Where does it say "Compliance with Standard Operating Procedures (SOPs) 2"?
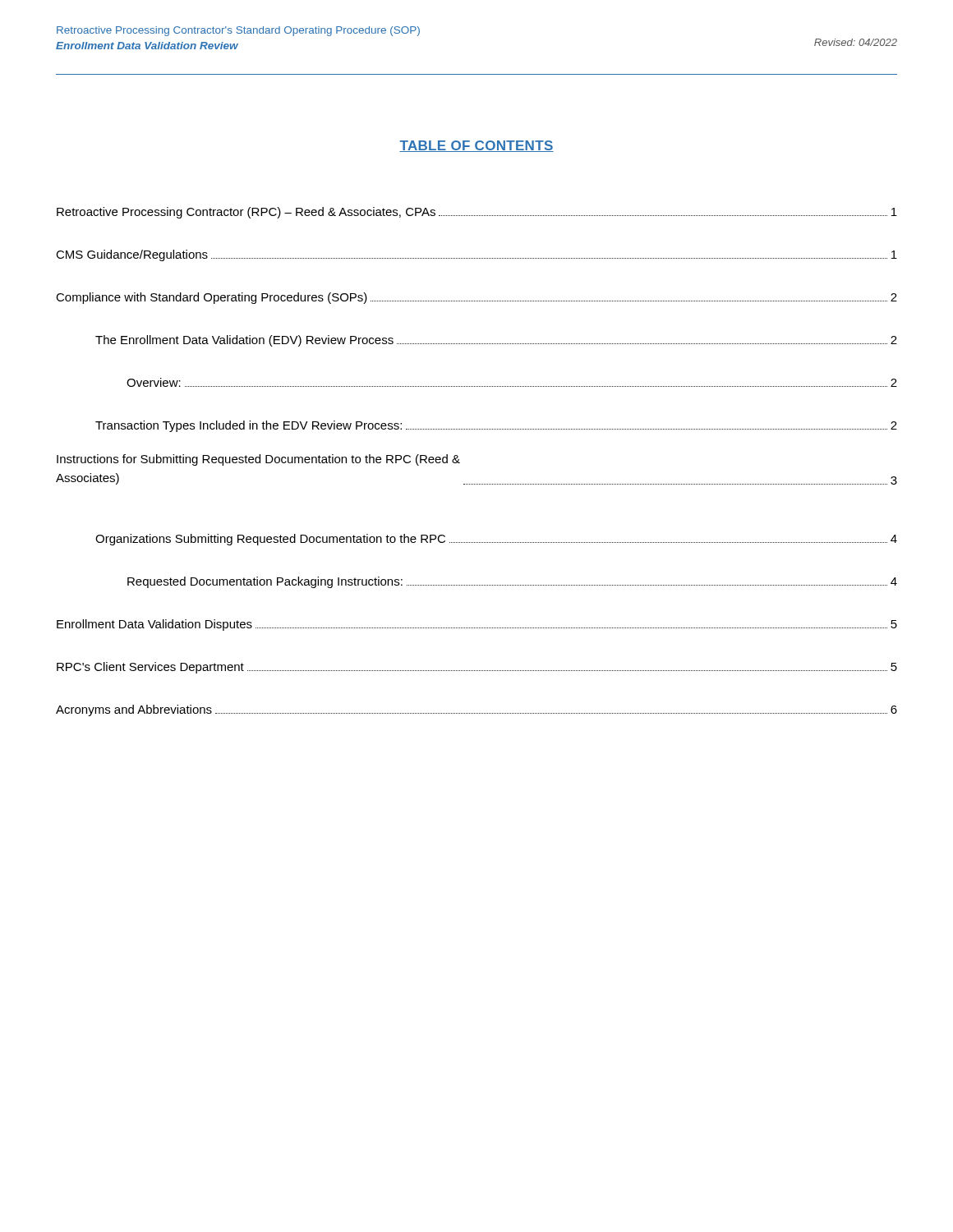The height and width of the screenshot is (1232, 953). point(476,297)
